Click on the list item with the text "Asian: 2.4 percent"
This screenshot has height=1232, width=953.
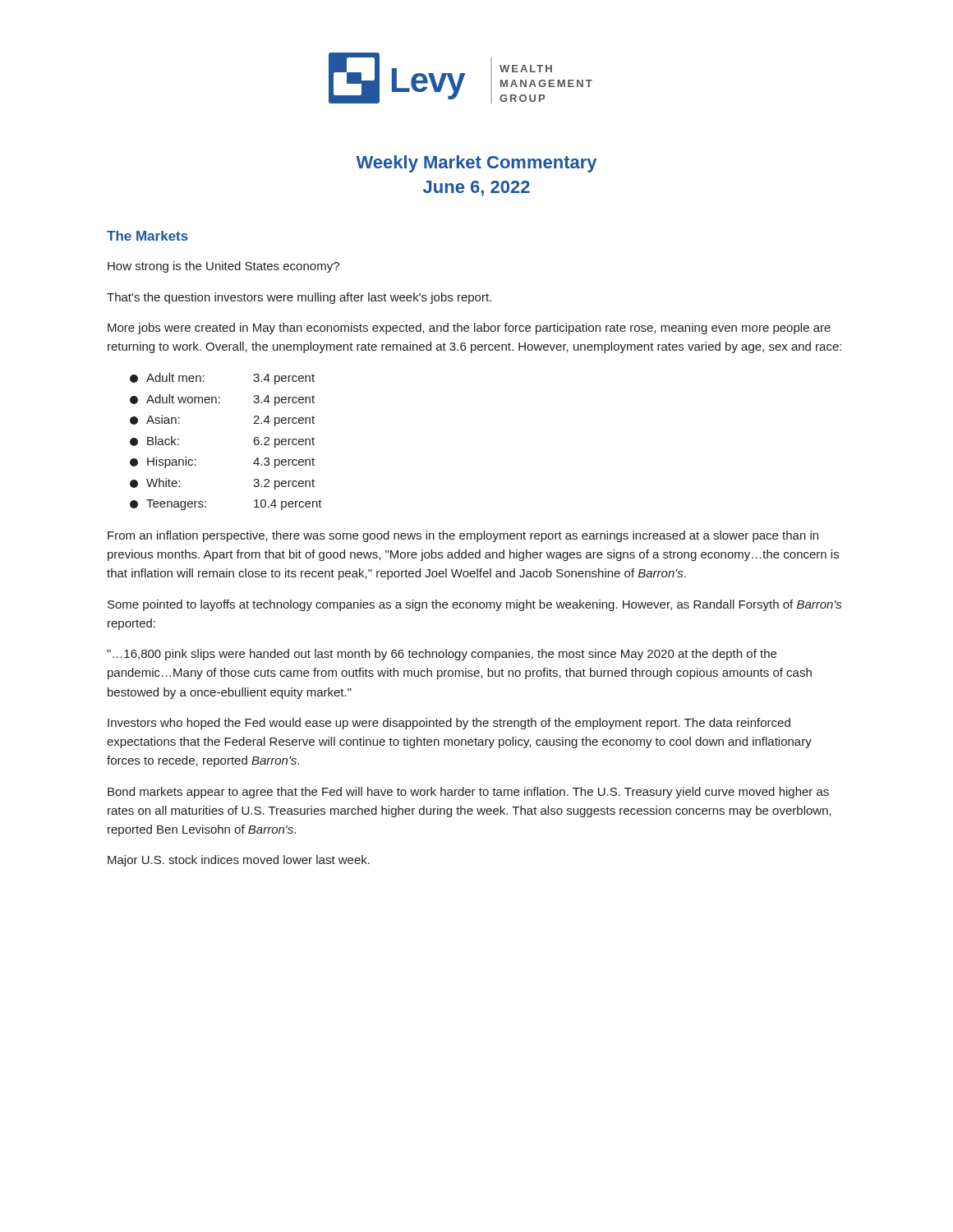[153, 421]
